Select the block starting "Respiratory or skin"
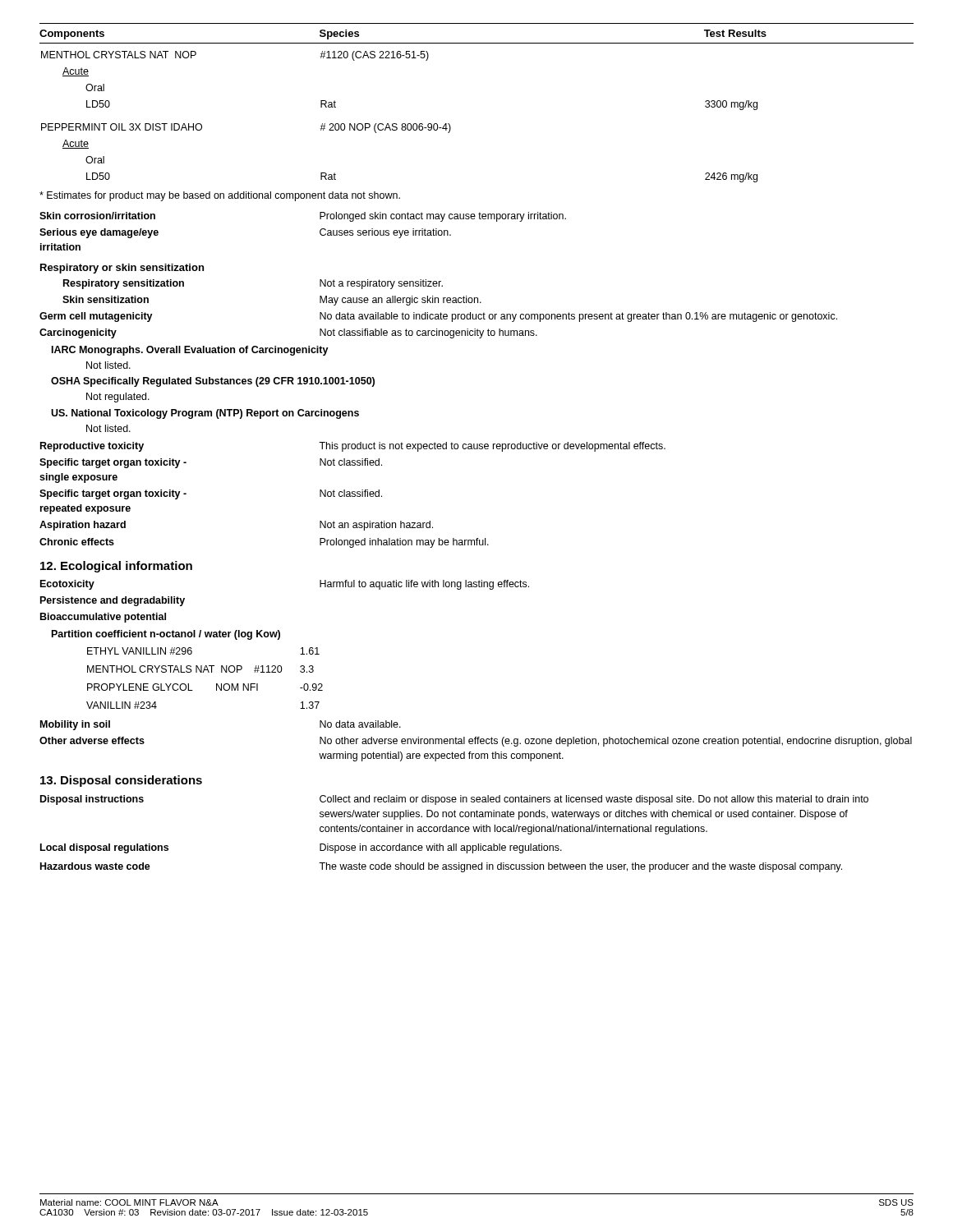953x1232 pixels. [122, 267]
